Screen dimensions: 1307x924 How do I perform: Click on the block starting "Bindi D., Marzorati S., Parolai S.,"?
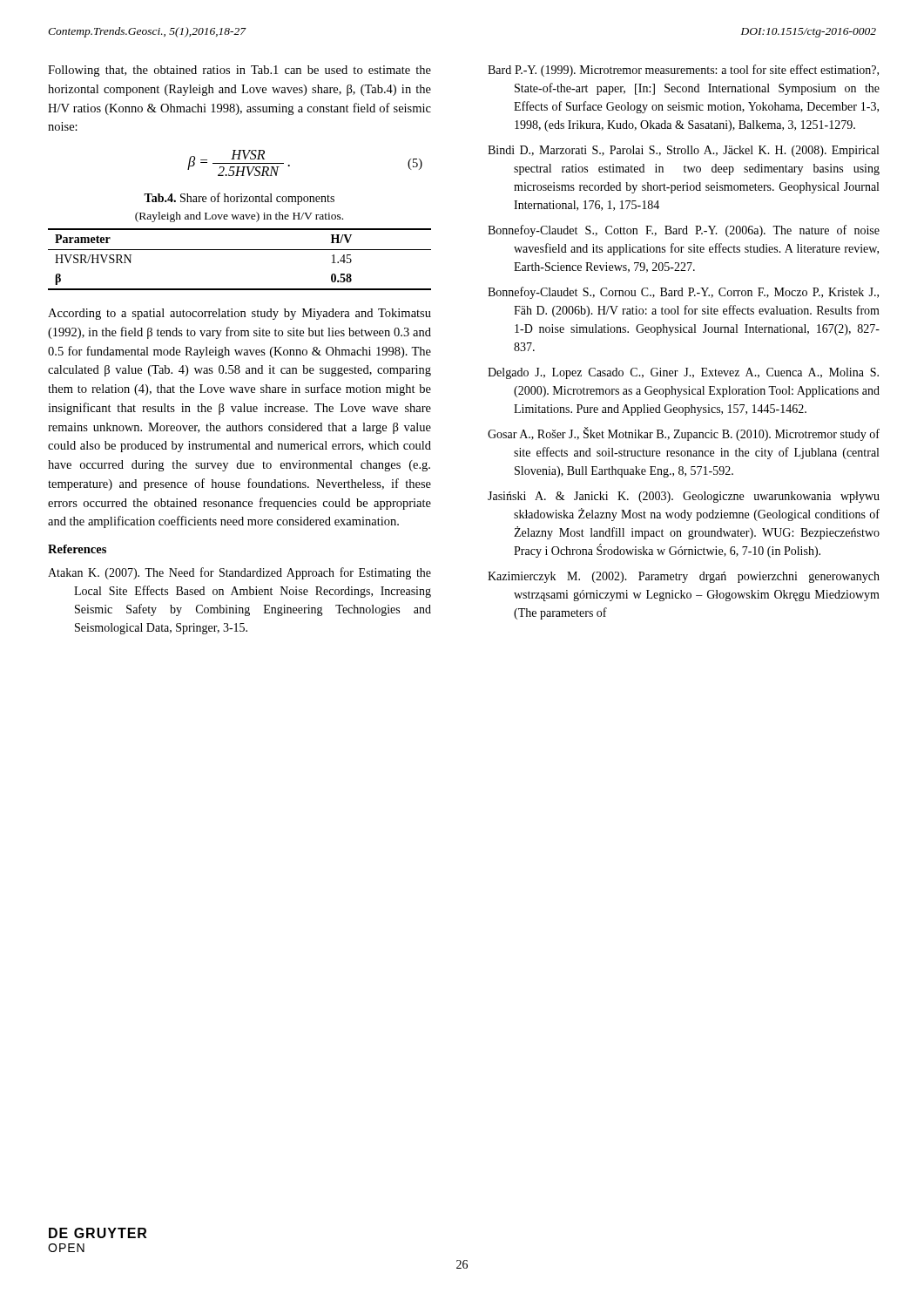pyautogui.click(x=684, y=178)
